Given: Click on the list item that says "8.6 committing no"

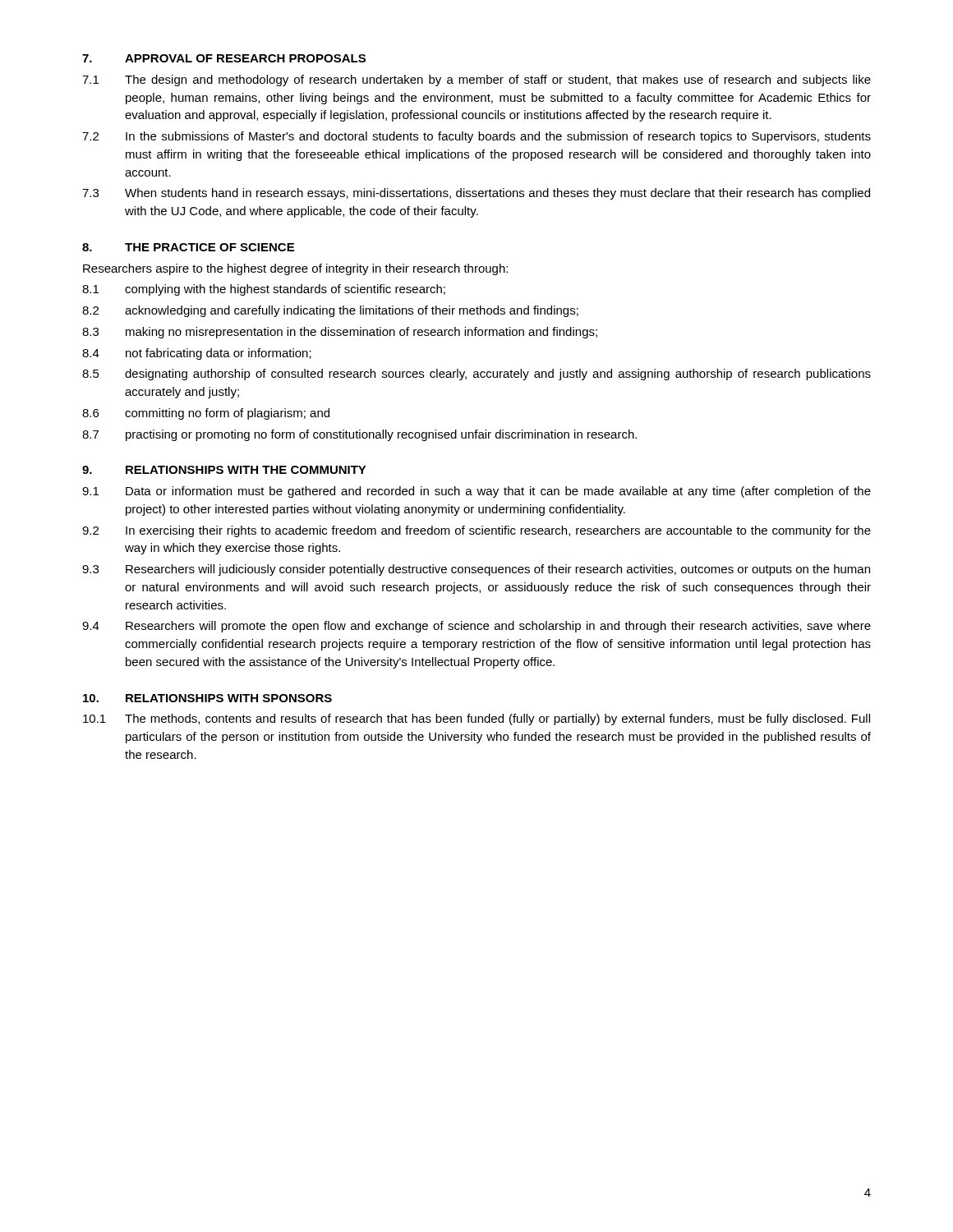Looking at the screenshot, I should [206, 414].
